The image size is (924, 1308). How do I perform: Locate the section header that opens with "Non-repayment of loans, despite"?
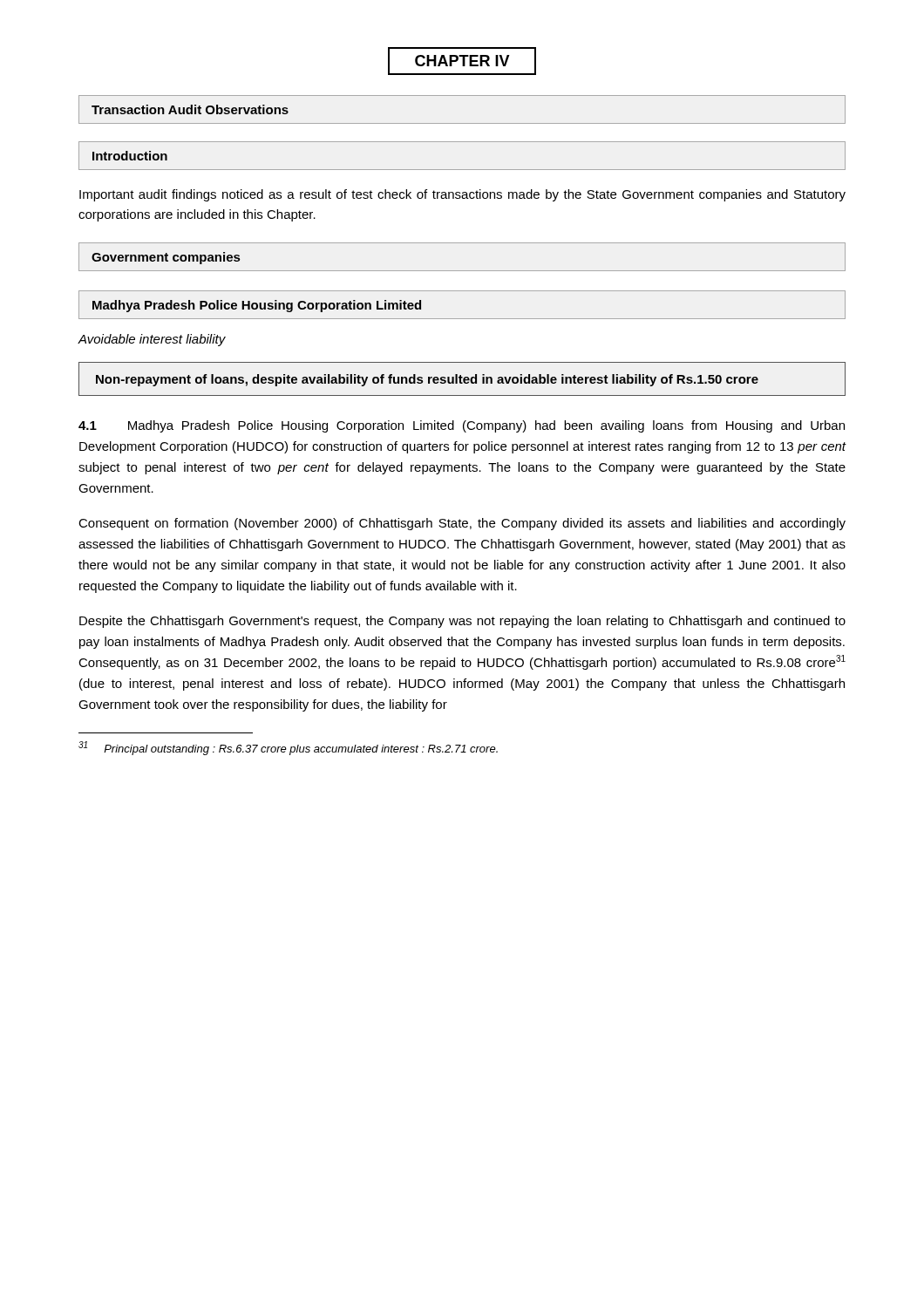pyautogui.click(x=427, y=378)
